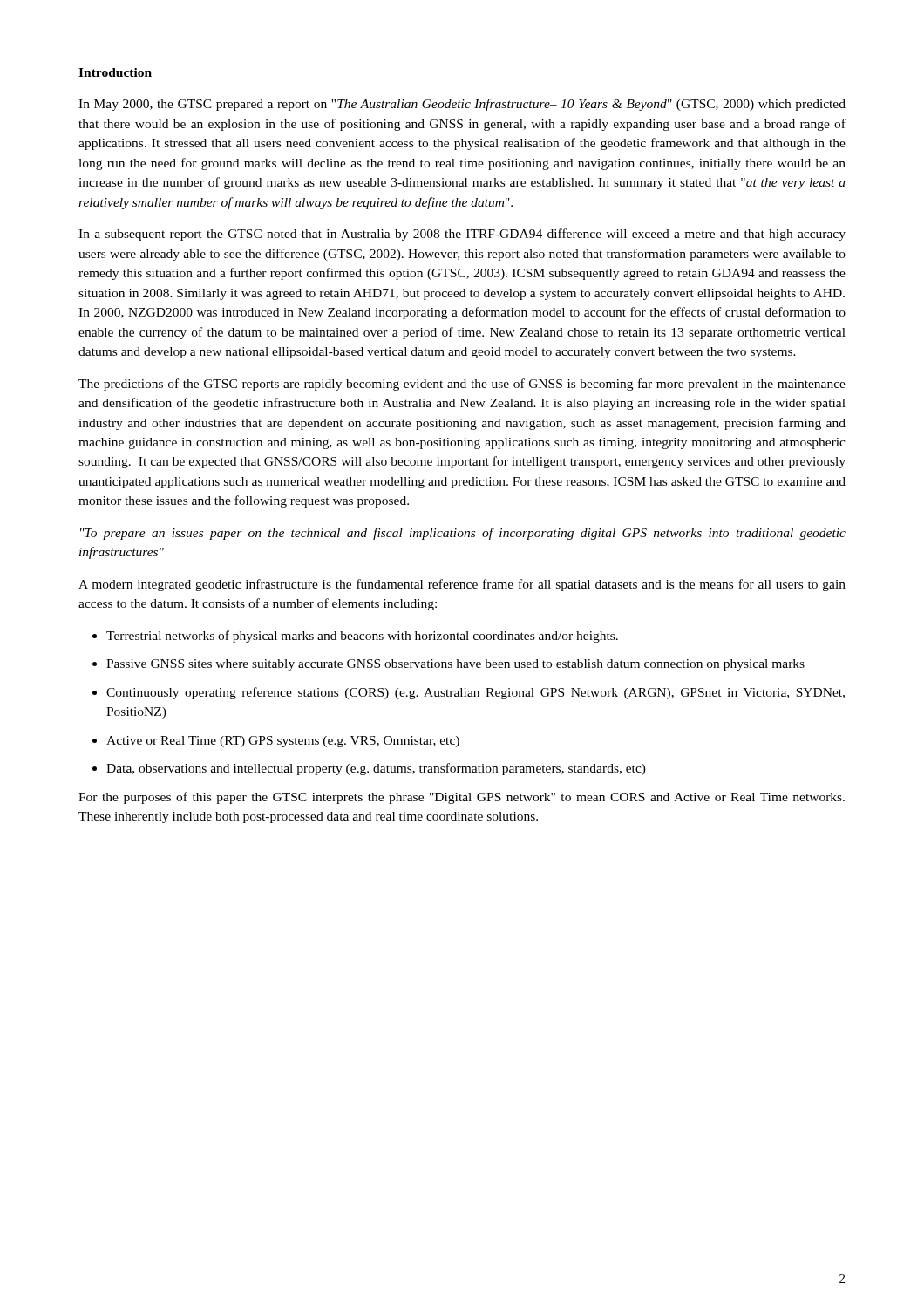Point to the text starting ""To prepare an issues paper on the technical"

(462, 543)
